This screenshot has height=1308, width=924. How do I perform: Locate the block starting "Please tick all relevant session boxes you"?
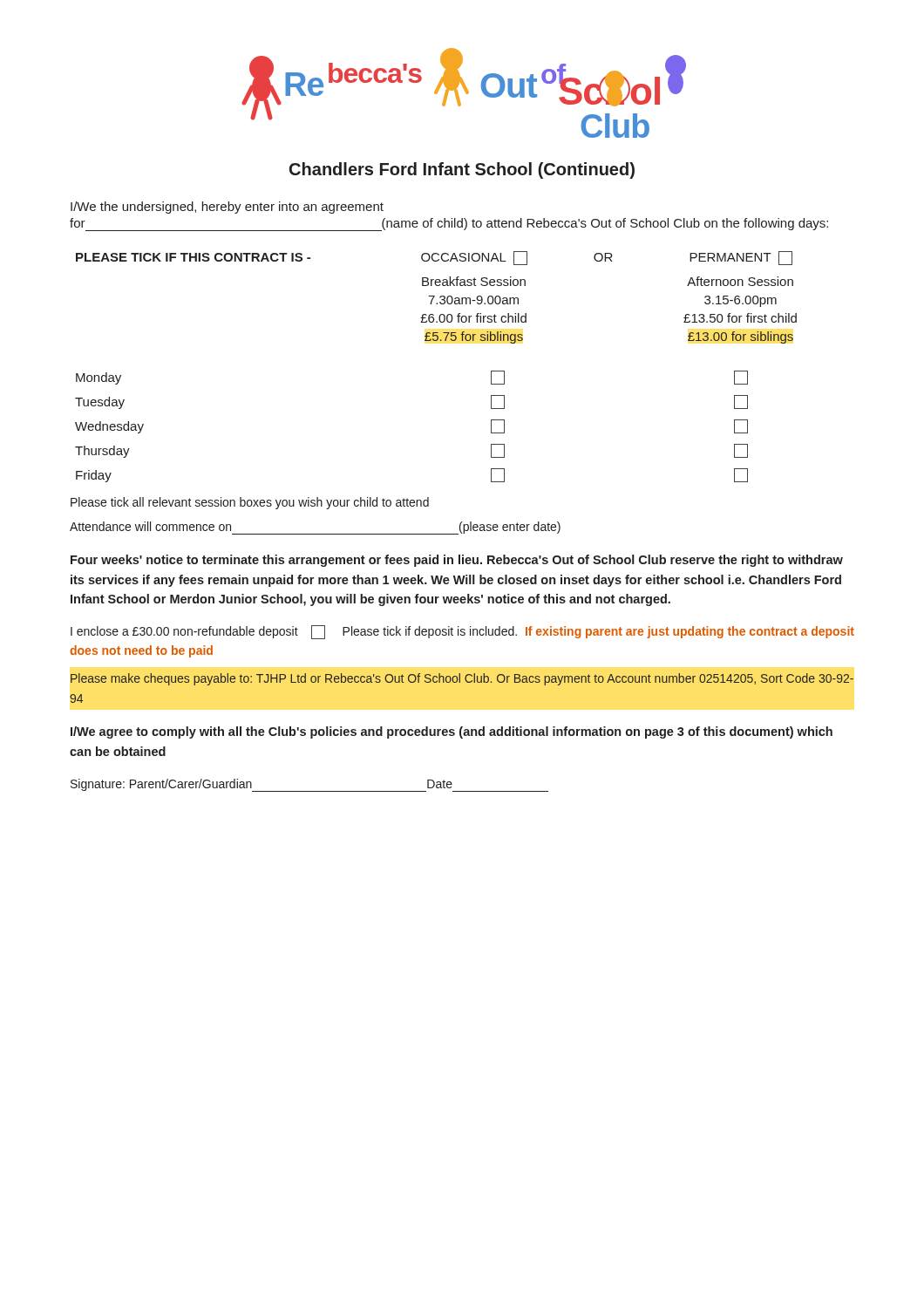tap(250, 502)
